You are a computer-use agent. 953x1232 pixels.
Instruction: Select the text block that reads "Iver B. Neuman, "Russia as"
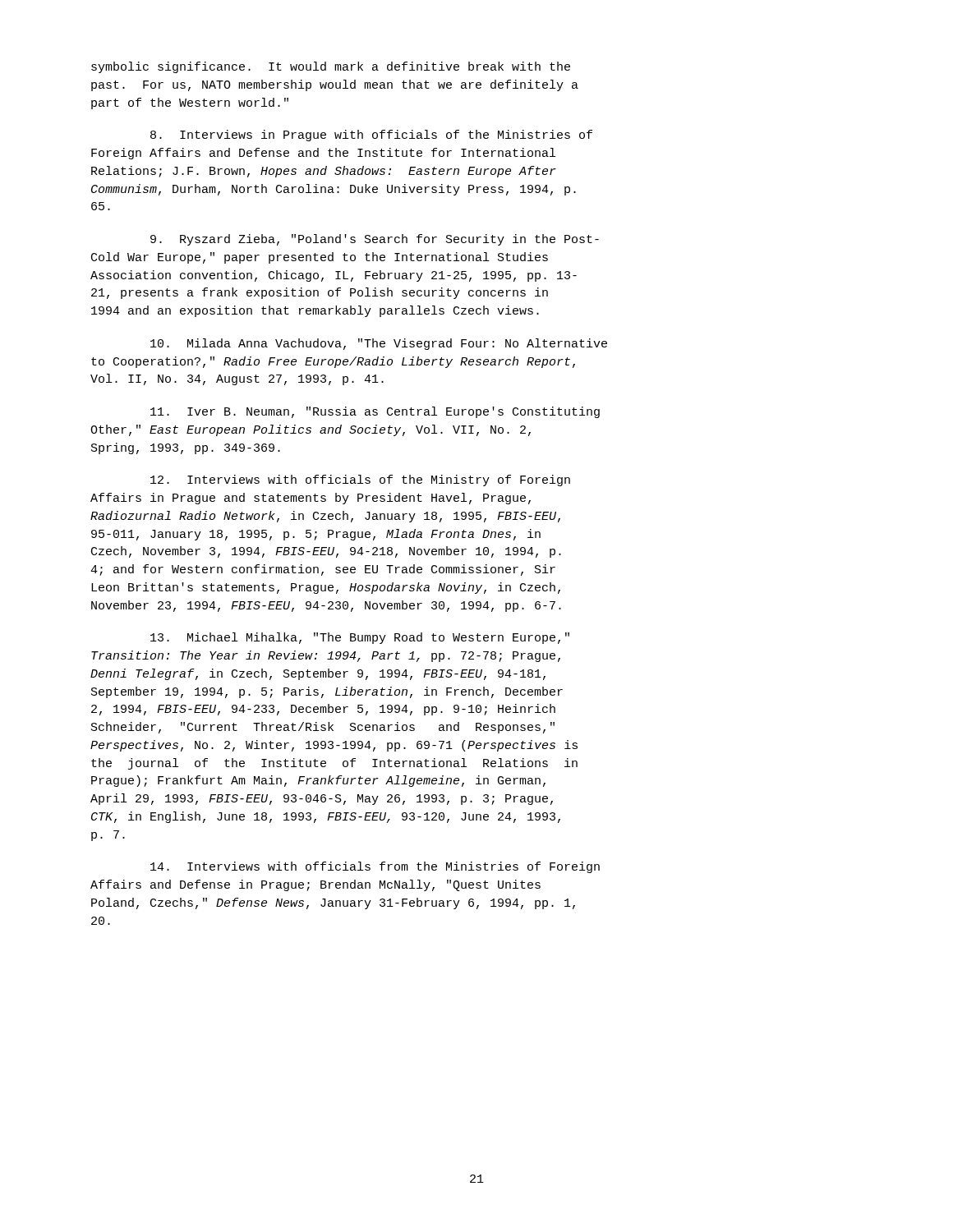[346, 431]
